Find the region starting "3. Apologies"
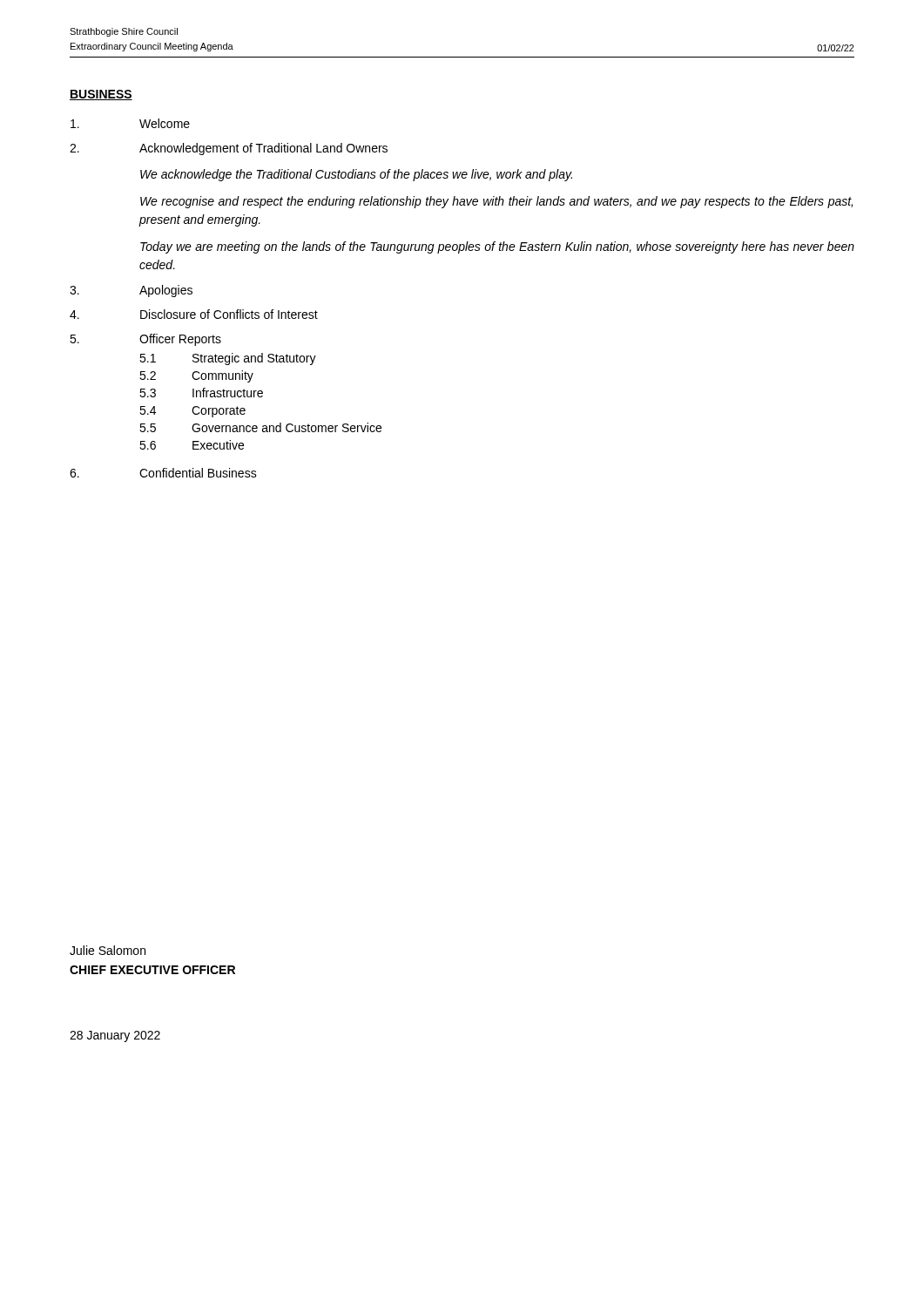 pyautogui.click(x=73, y=291)
